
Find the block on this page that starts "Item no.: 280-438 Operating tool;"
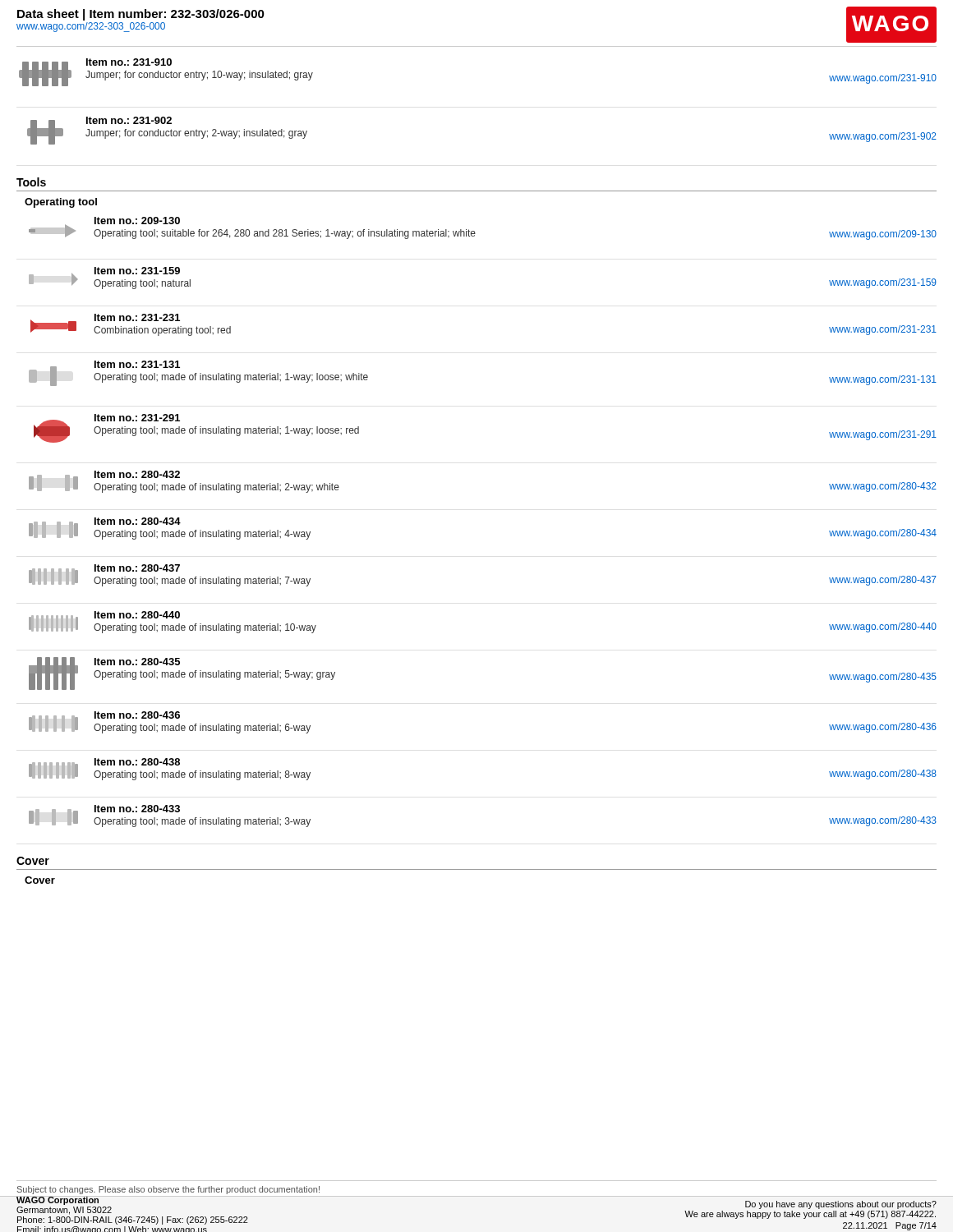point(170,772)
